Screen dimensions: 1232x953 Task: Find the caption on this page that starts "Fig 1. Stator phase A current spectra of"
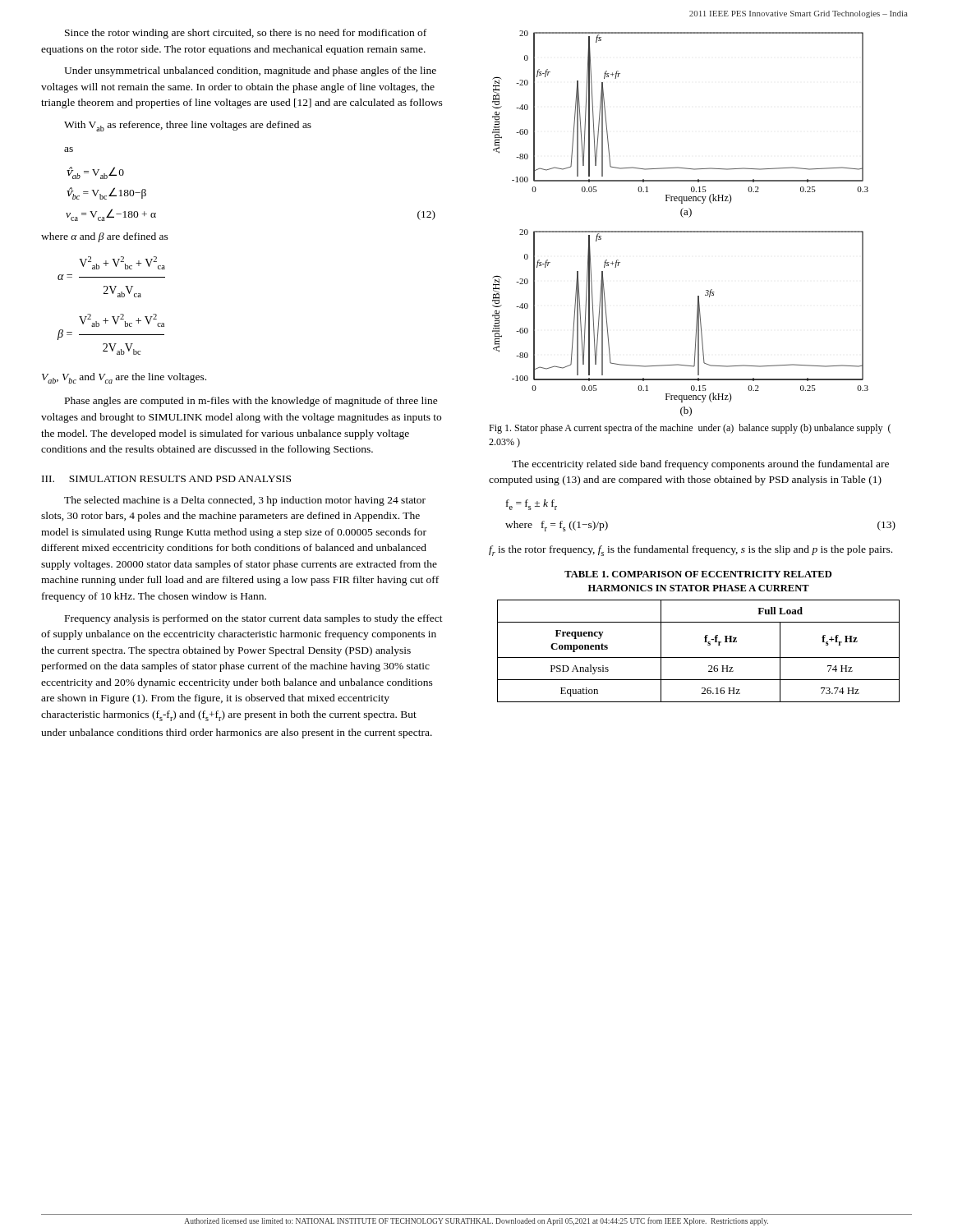690,435
